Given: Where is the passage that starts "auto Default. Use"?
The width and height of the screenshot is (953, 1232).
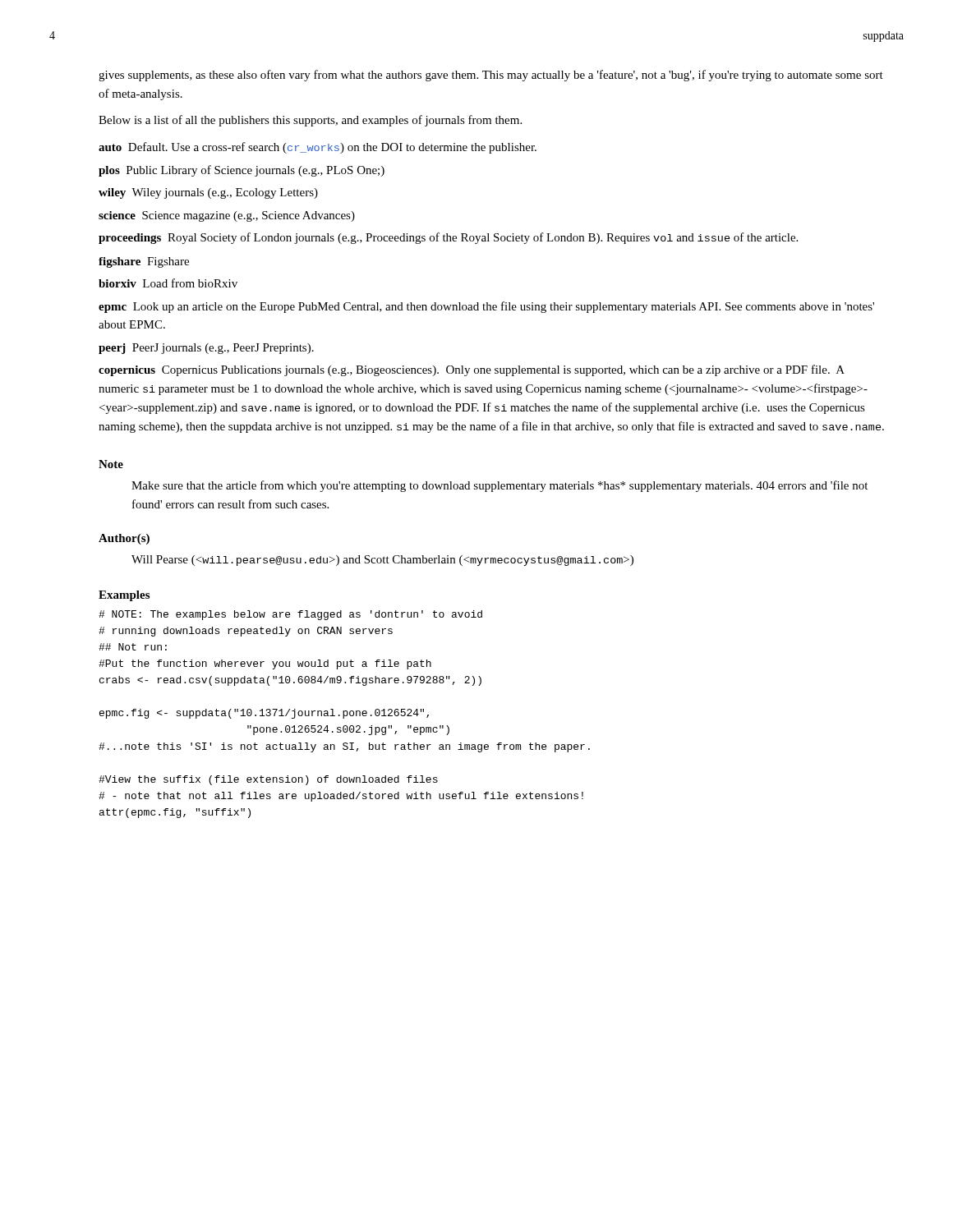Looking at the screenshot, I should [318, 147].
